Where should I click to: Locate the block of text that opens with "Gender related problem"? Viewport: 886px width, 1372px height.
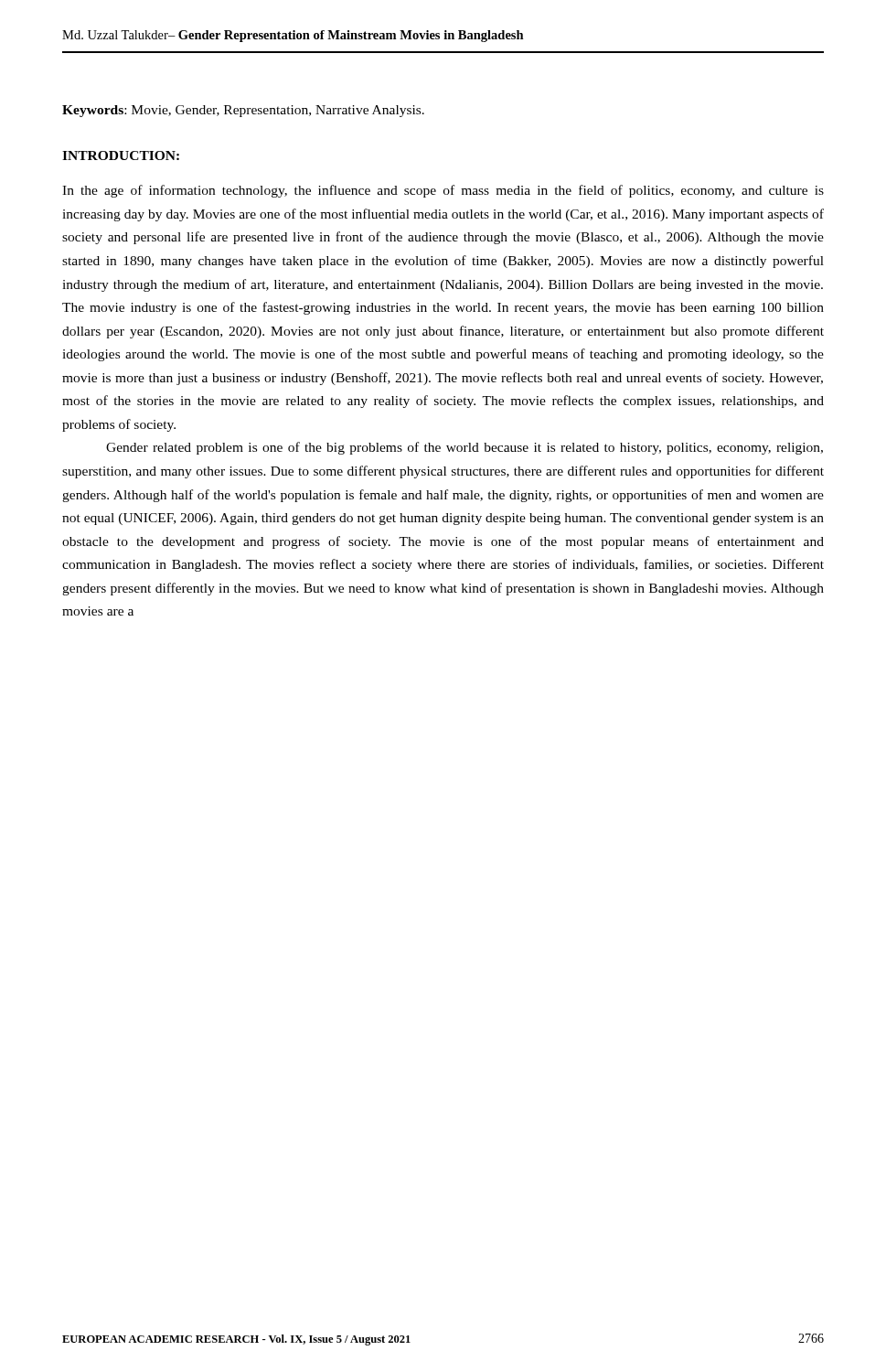click(x=443, y=529)
